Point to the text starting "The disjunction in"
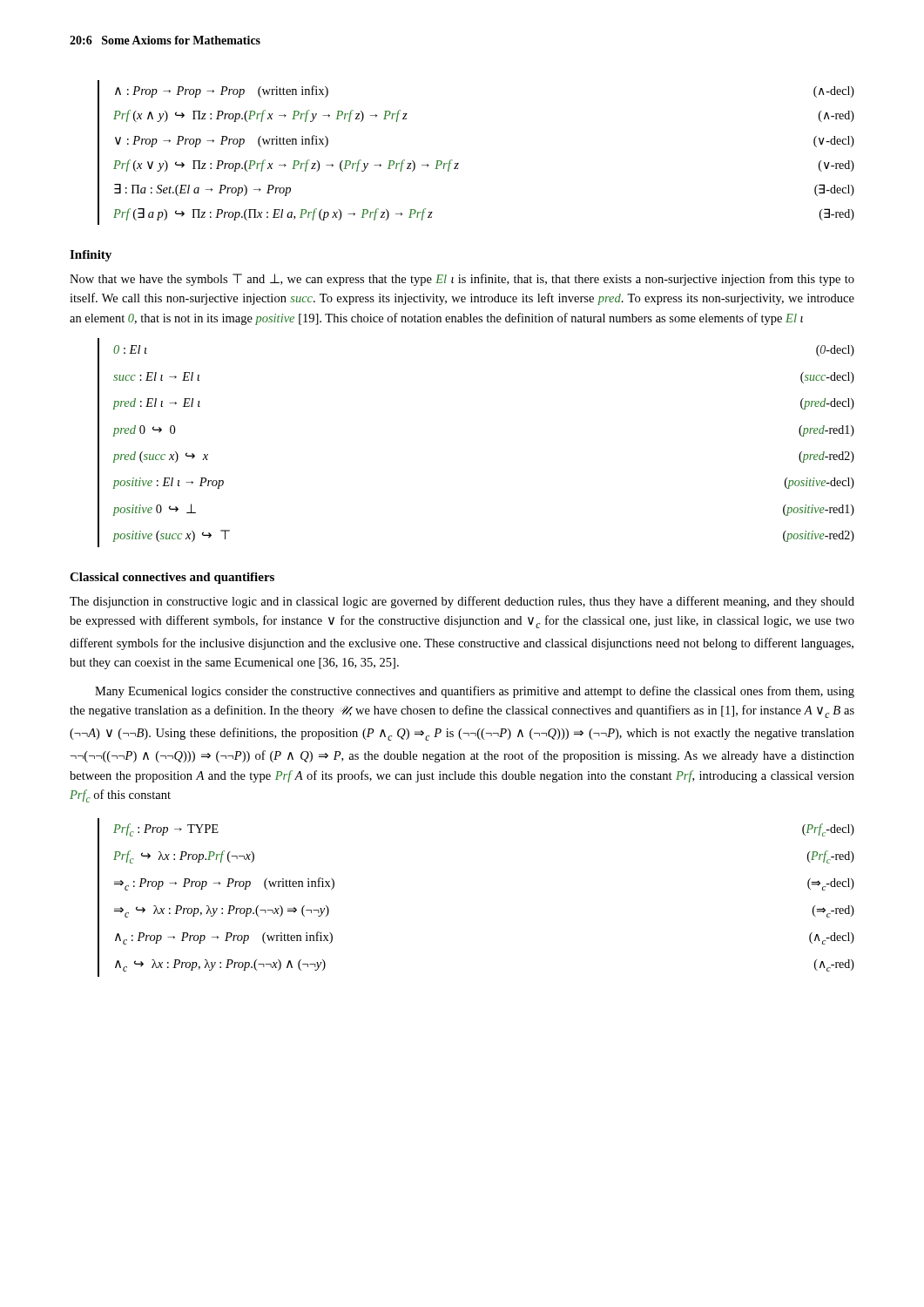Screen dimensions: 1307x924 point(462,632)
